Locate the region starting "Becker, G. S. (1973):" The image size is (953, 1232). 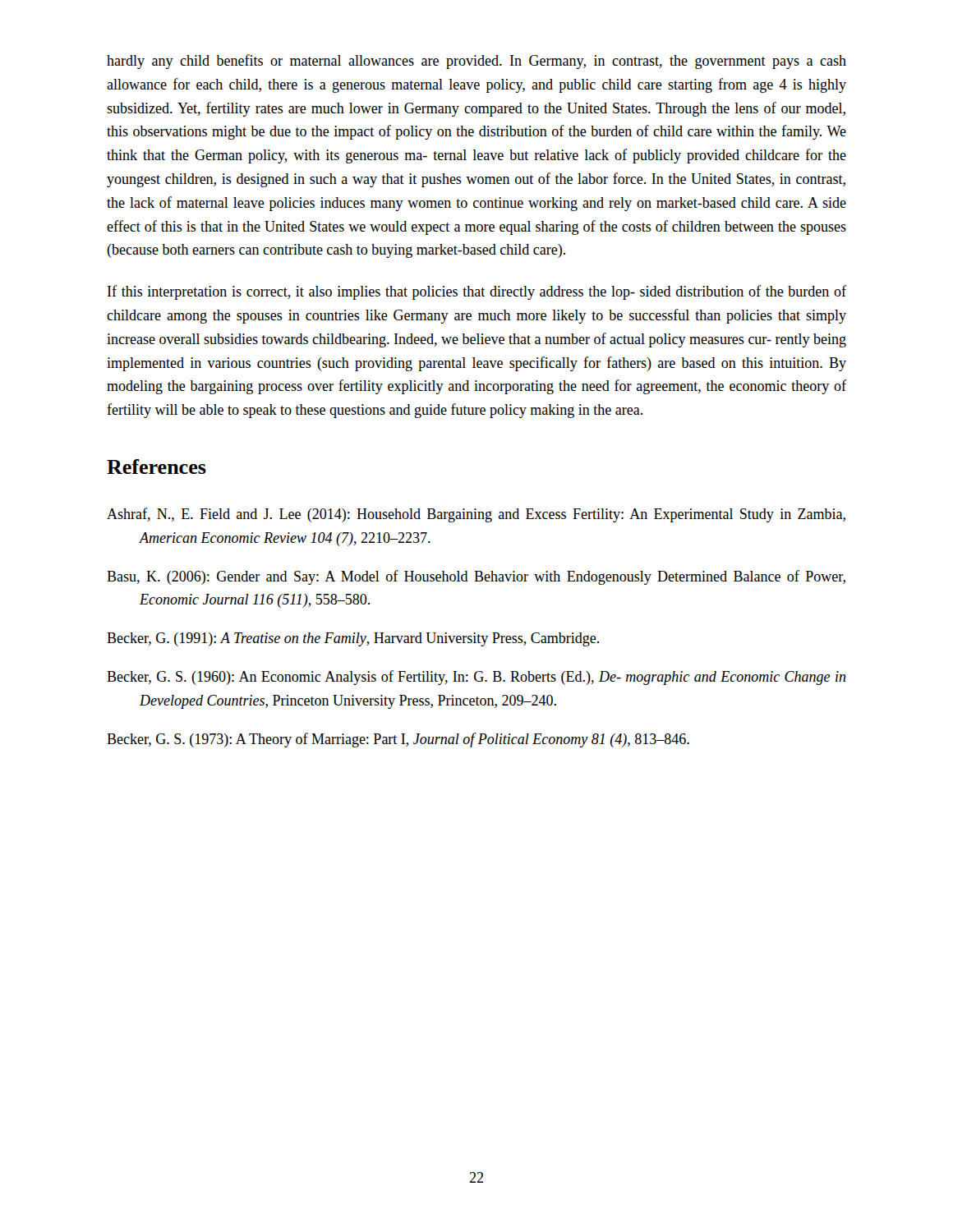(x=398, y=739)
